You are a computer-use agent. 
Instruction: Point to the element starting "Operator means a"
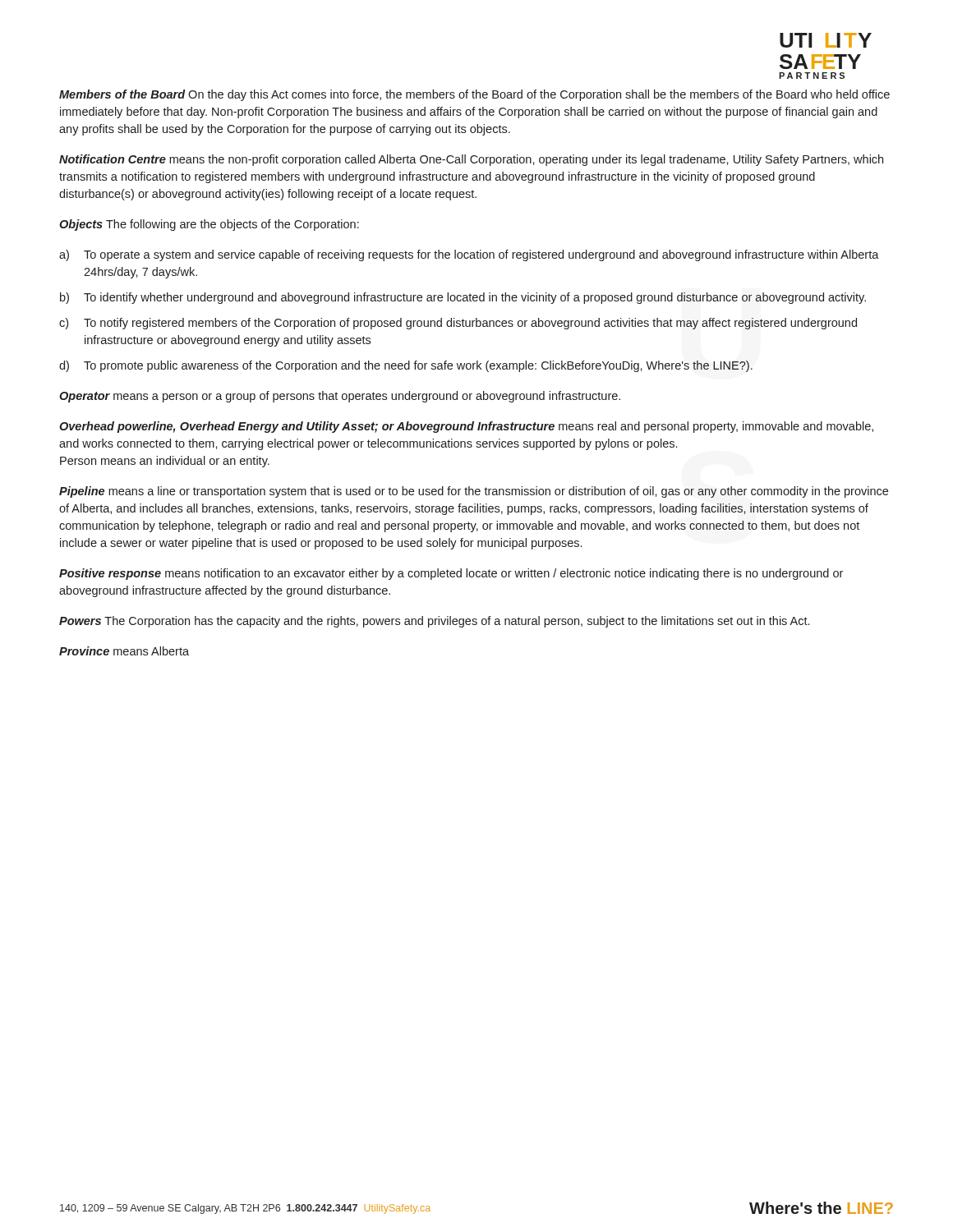click(476, 396)
